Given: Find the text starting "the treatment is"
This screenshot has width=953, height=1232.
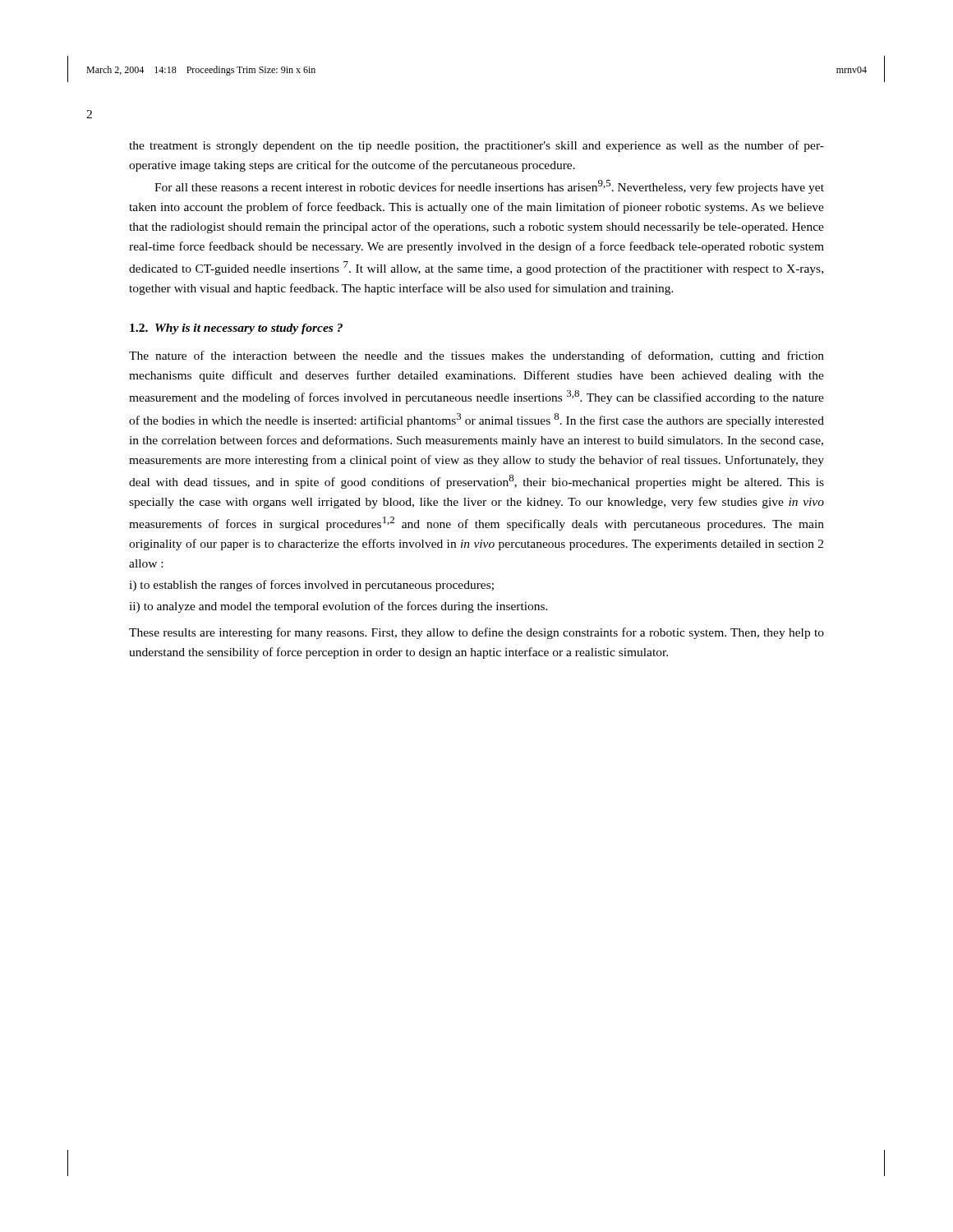Looking at the screenshot, I should [x=476, y=155].
